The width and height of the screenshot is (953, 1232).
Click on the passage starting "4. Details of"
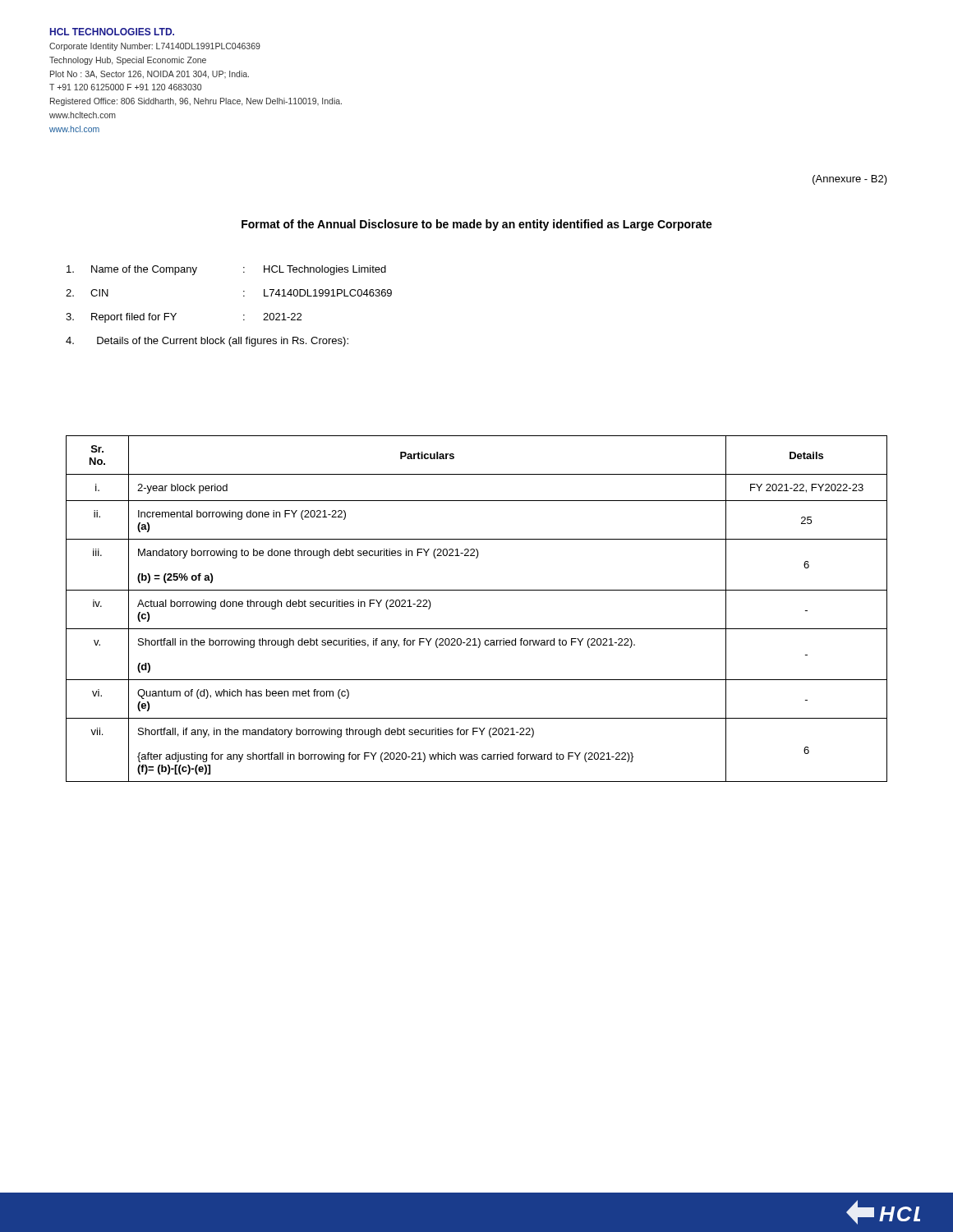coord(207,340)
